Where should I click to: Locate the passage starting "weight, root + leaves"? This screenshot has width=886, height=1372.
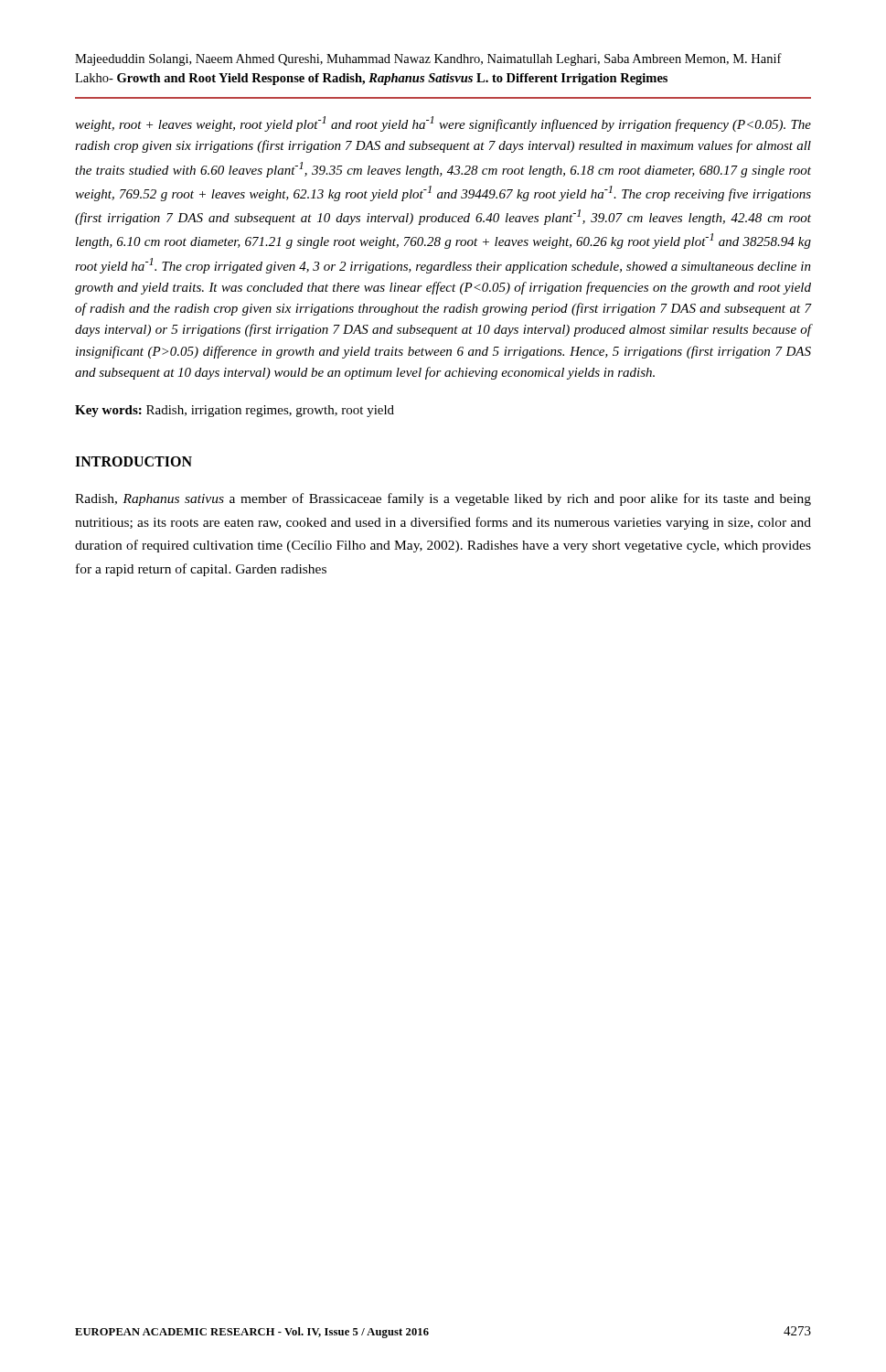tap(443, 246)
